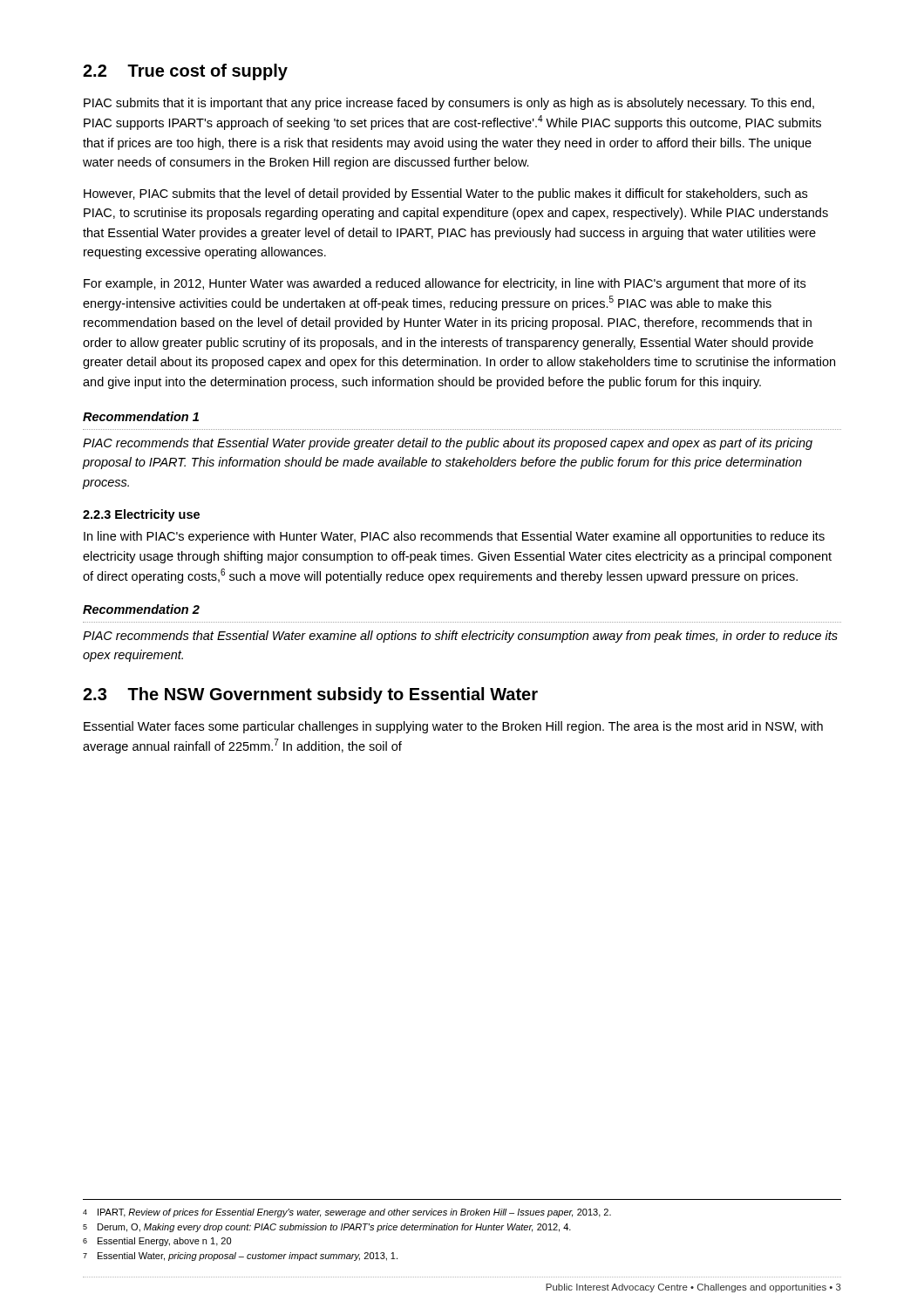Navigate to the block starting "PIAC recommends that Essential Water examine"
924x1308 pixels.
(462, 645)
